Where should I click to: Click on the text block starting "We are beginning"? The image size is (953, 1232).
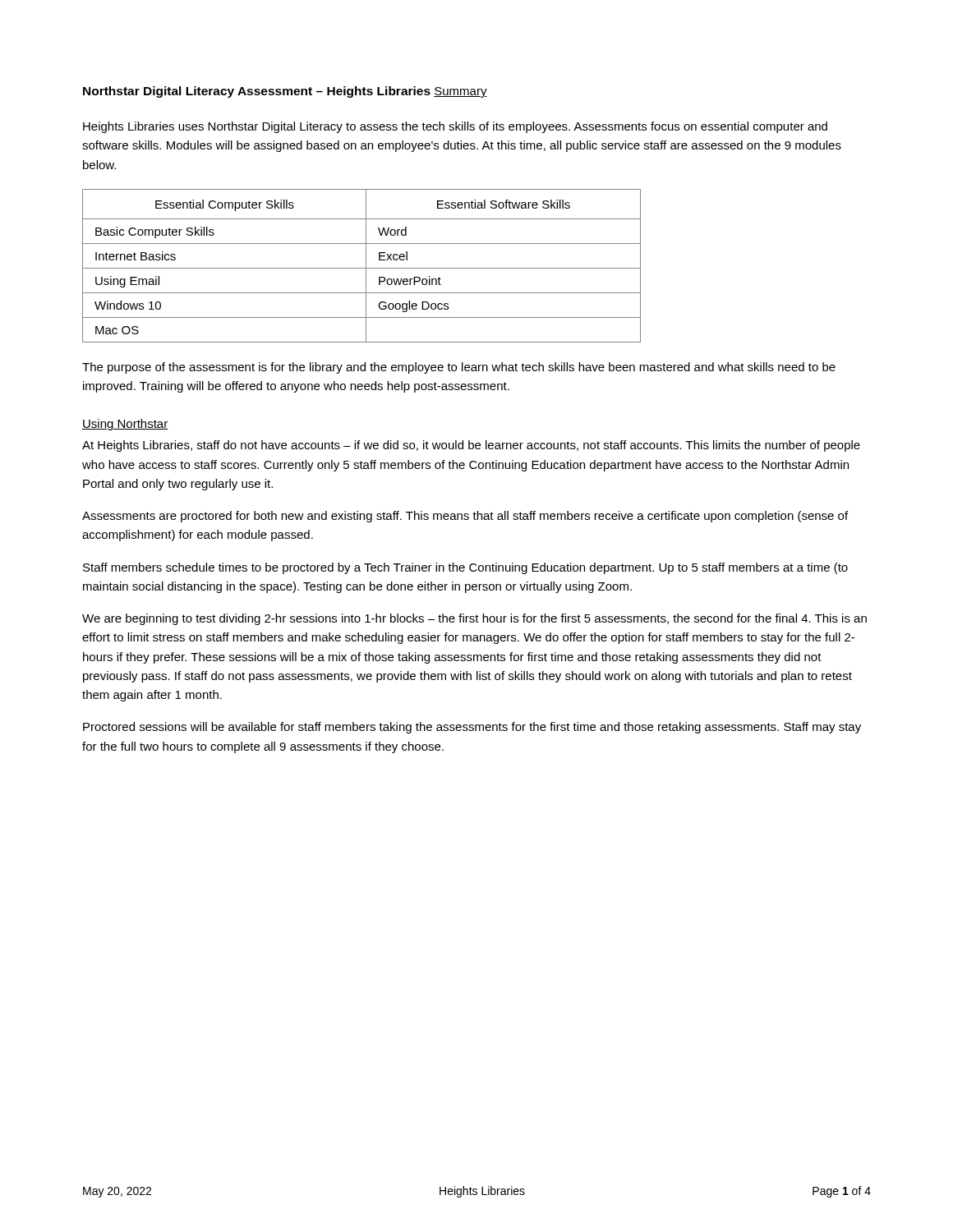click(475, 656)
